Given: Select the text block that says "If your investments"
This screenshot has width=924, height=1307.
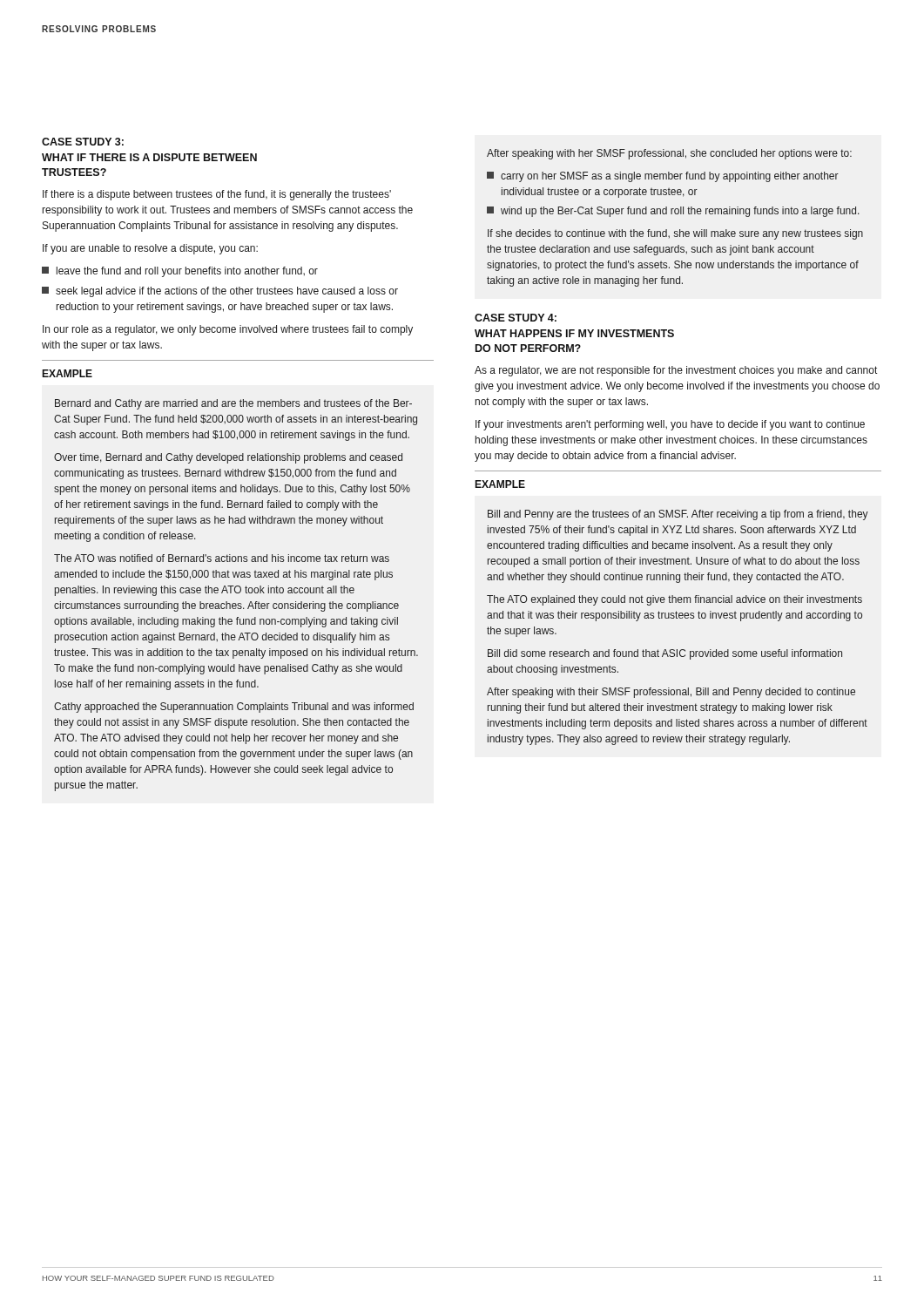Looking at the screenshot, I should (671, 440).
